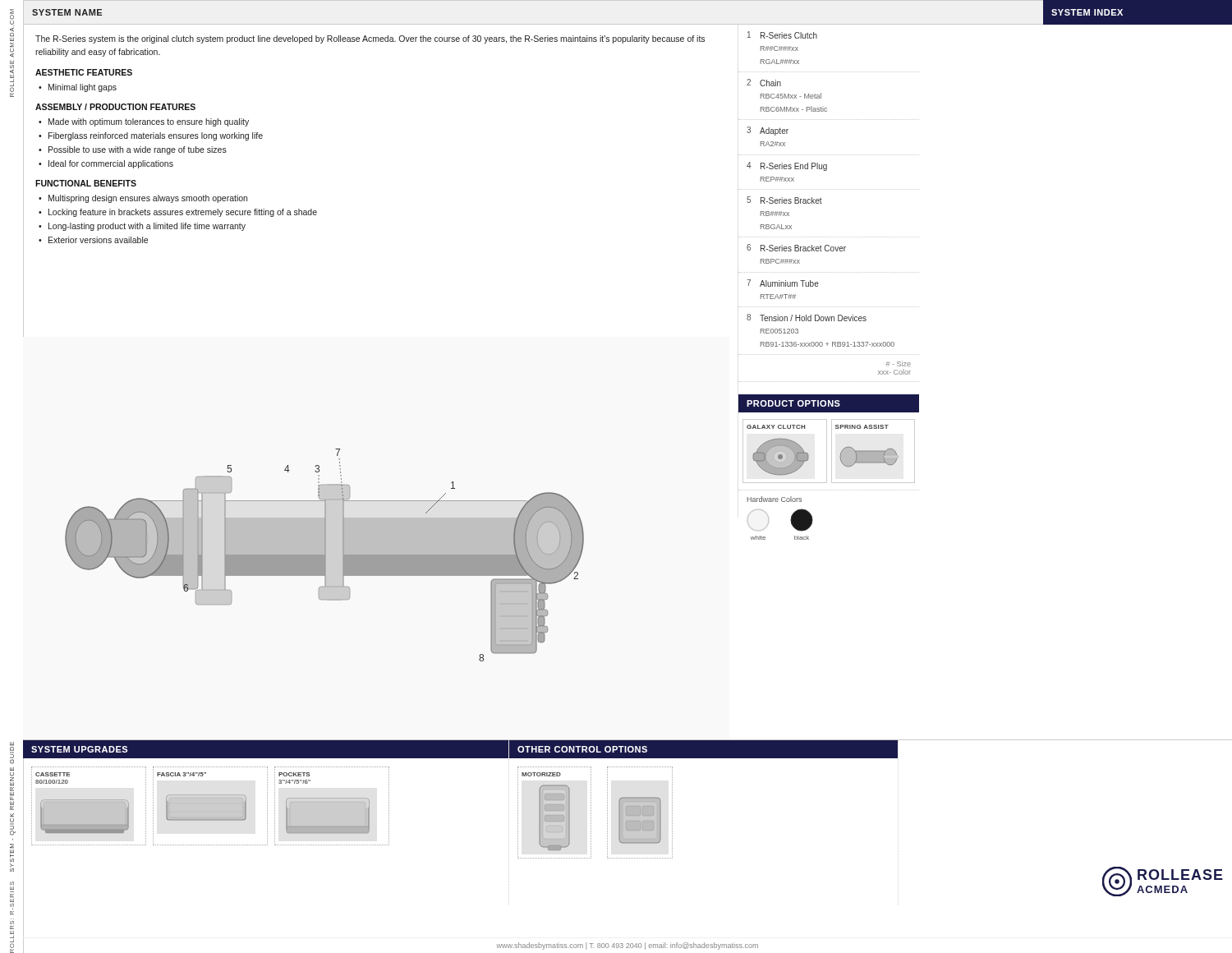Locate the block of text that opens with "Ideal for commercial"

[x=110, y=163]
